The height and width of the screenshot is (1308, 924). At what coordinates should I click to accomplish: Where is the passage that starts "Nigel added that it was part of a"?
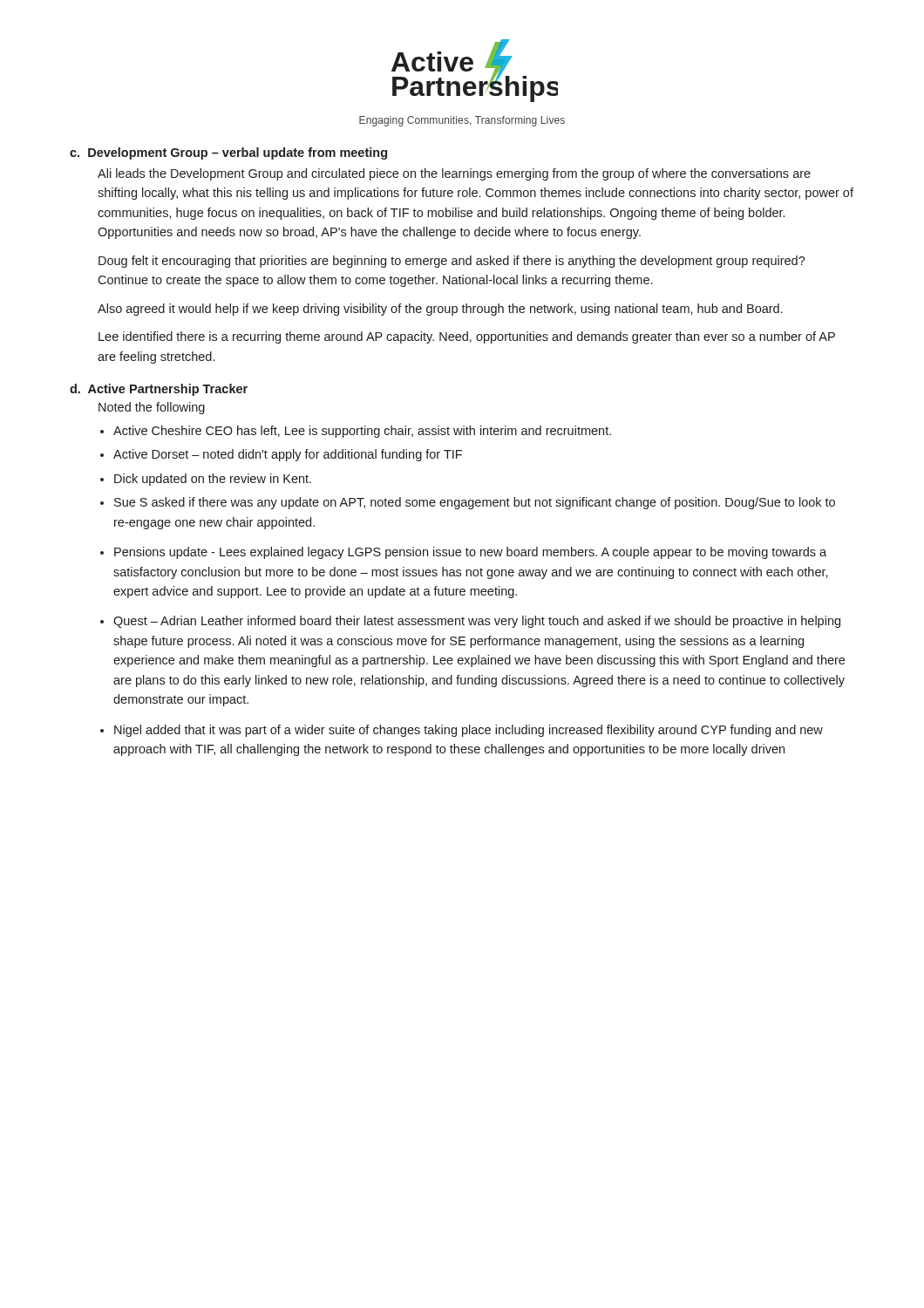coord(468,739)
